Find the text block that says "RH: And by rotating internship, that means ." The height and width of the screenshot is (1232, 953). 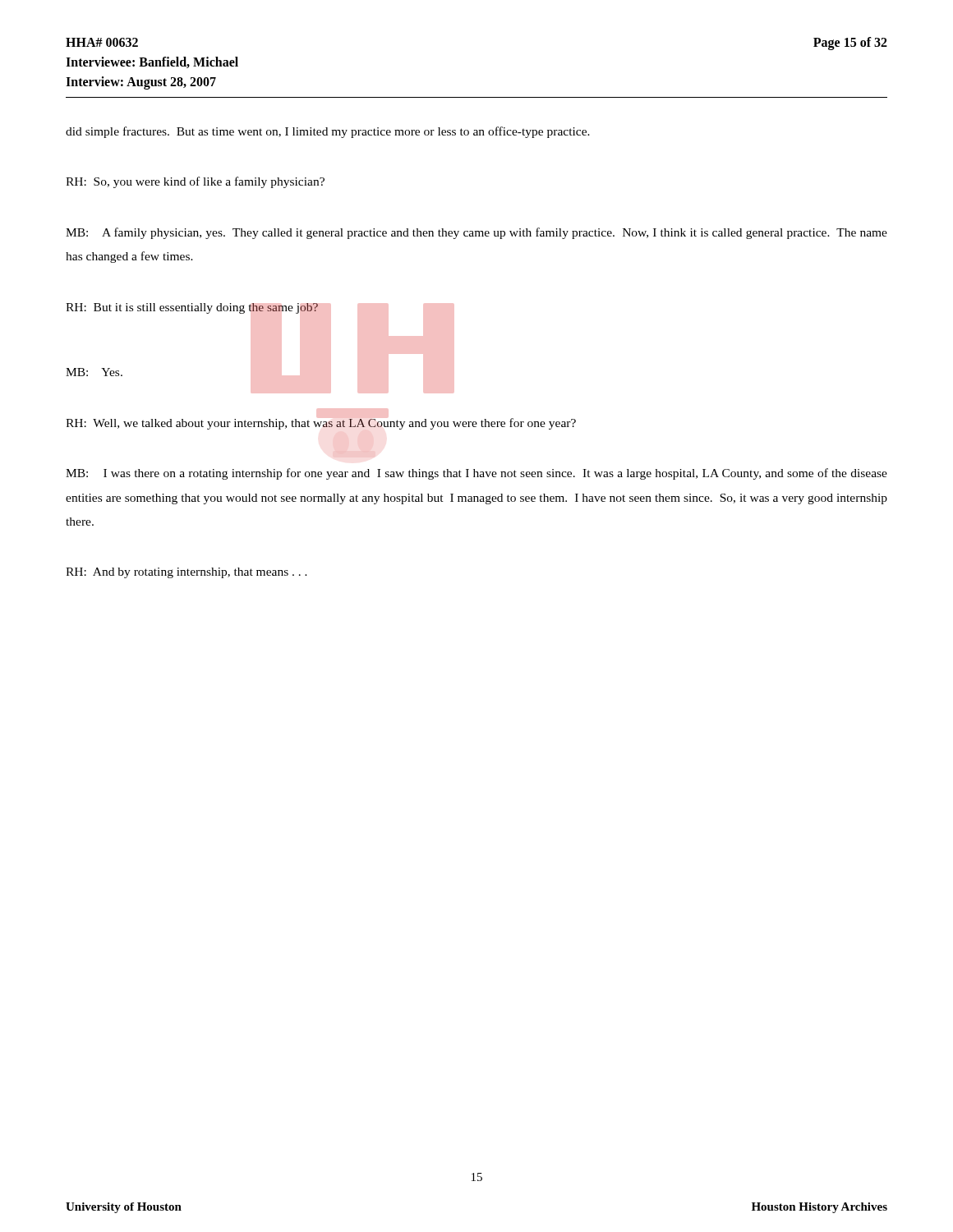pos(187,572)
